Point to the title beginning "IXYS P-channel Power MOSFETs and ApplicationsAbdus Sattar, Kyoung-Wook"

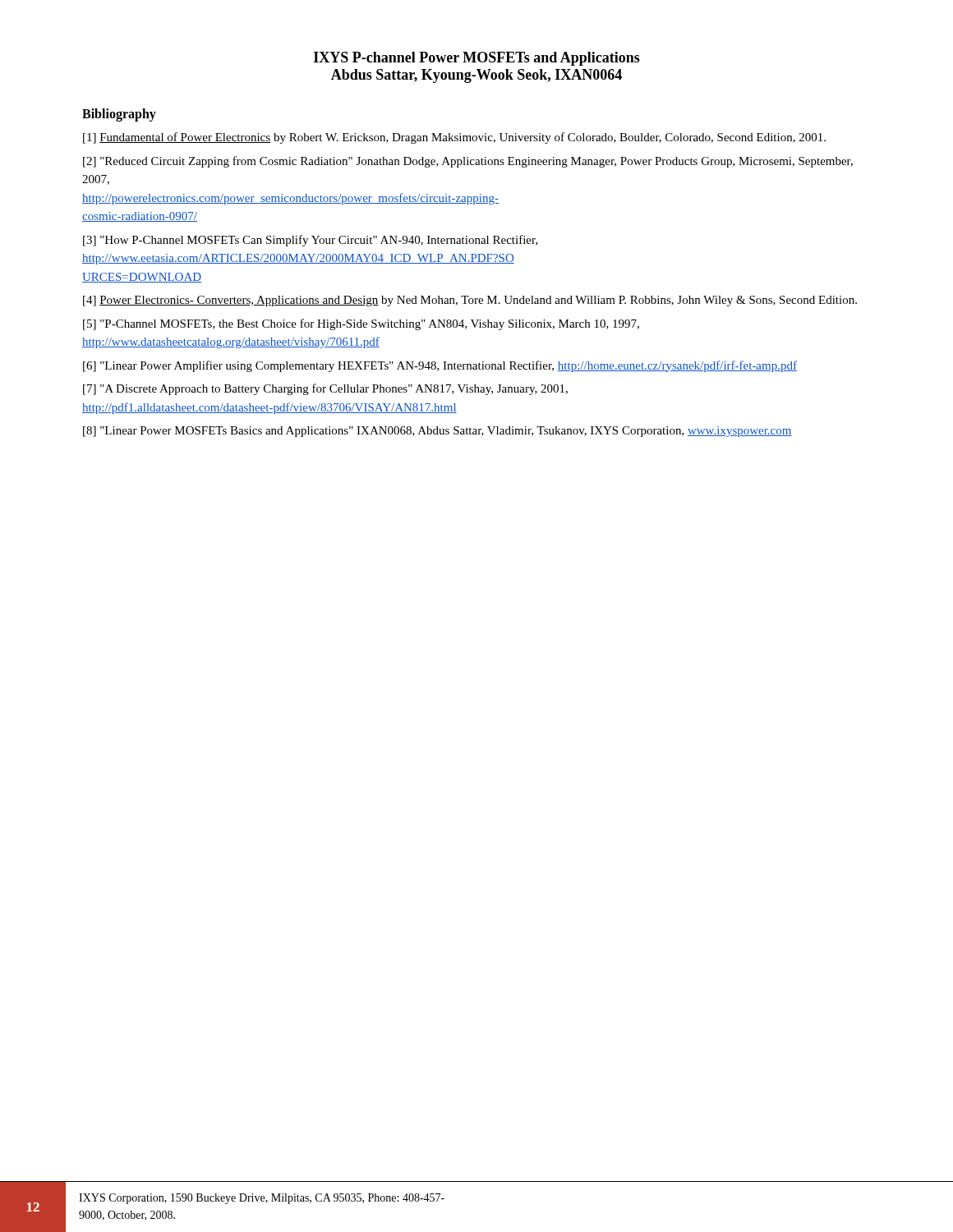476,66
